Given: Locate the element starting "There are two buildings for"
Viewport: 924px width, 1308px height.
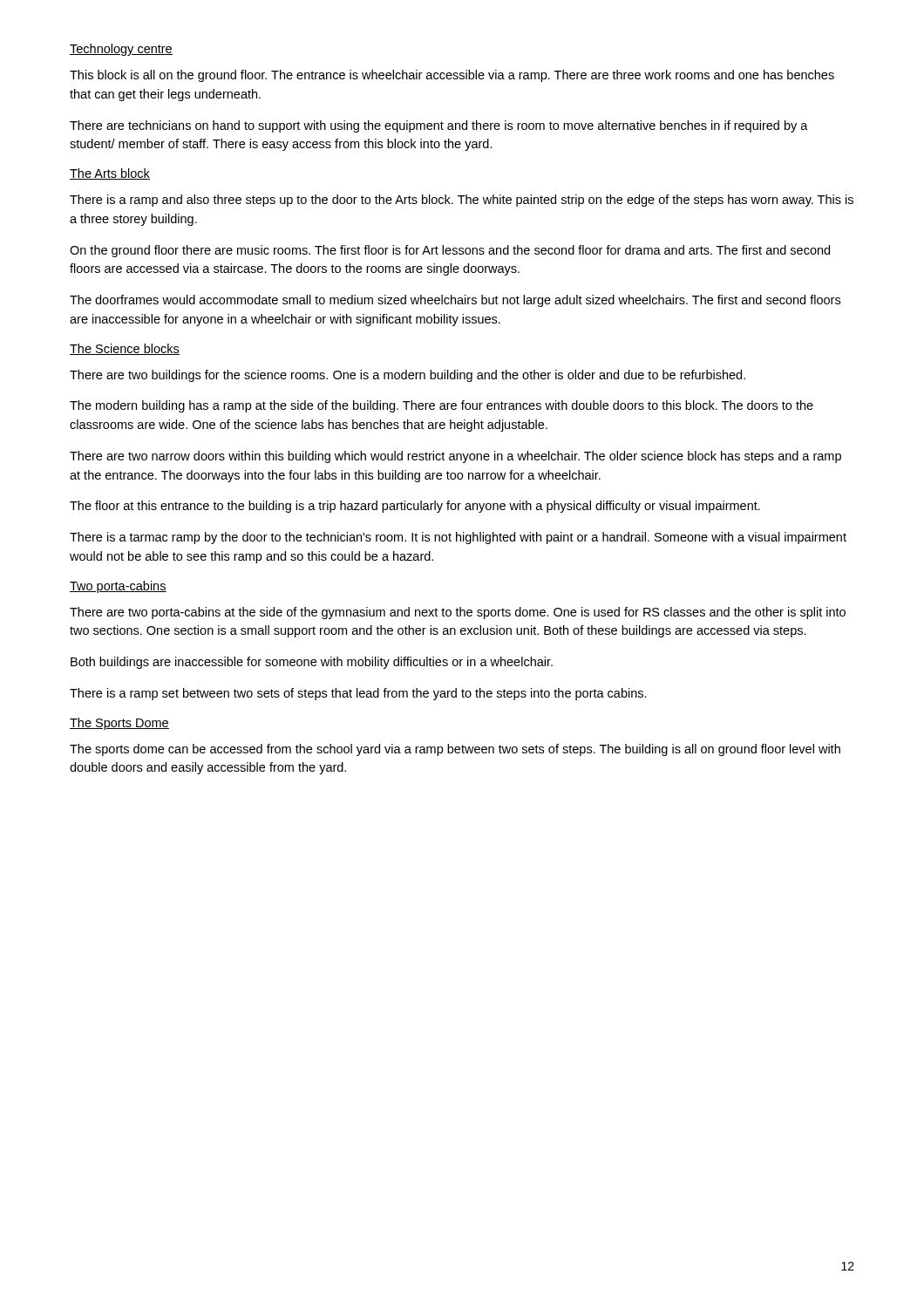Looking at the screenshot, I should pos(462,375).
